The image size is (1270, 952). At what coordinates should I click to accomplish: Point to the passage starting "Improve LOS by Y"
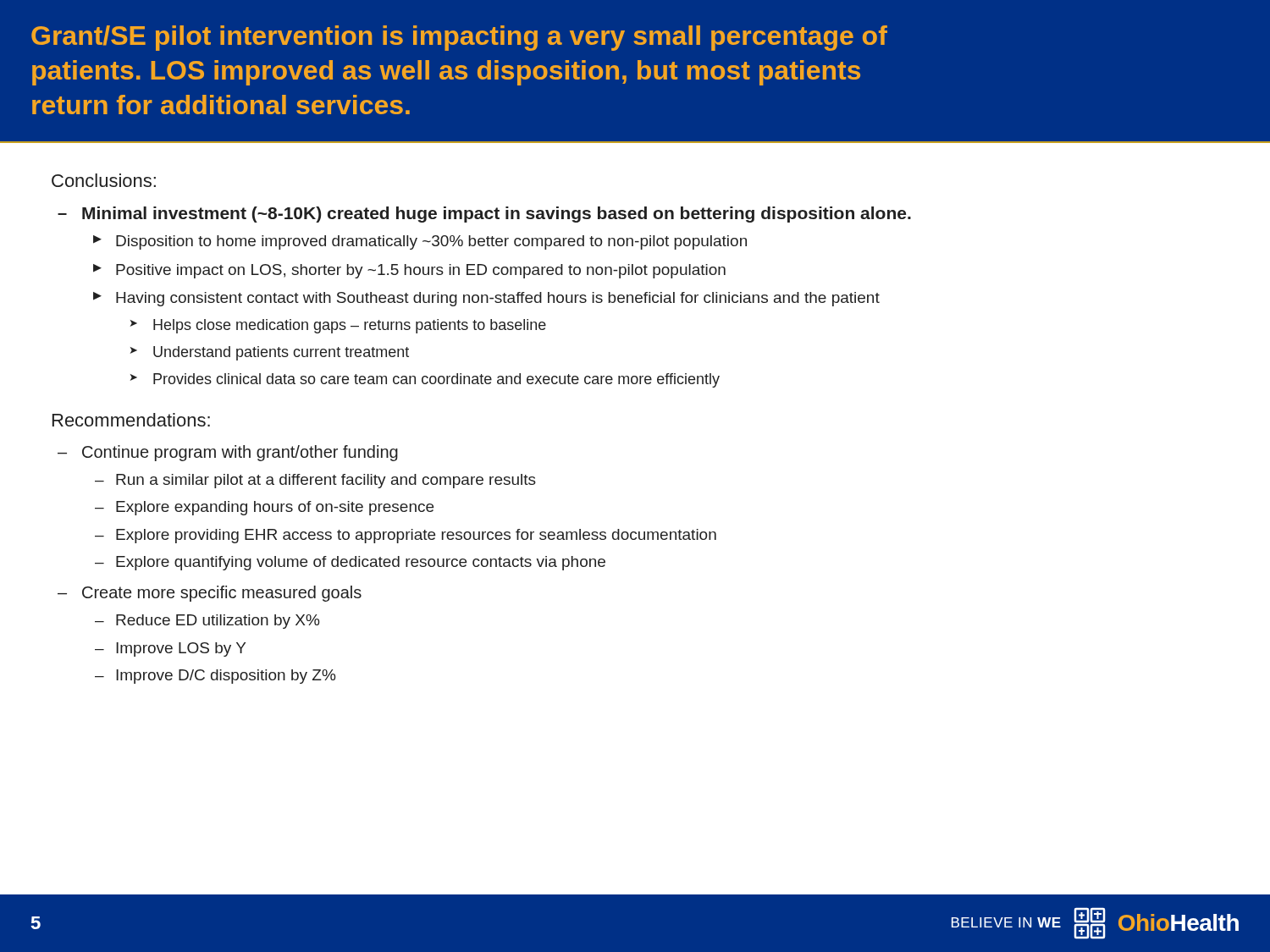click(x=181, y=647)
